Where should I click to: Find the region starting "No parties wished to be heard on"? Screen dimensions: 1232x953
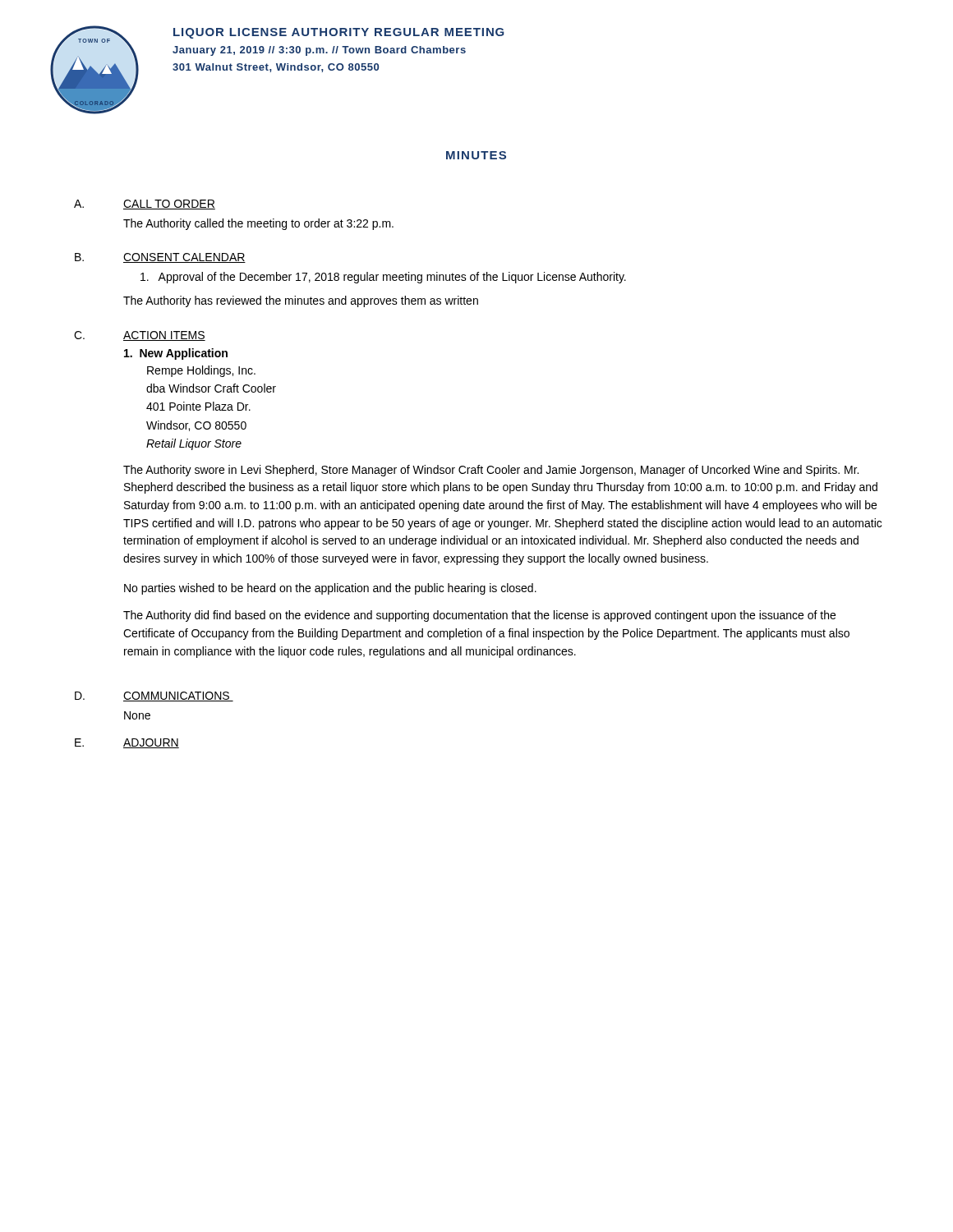330,588
